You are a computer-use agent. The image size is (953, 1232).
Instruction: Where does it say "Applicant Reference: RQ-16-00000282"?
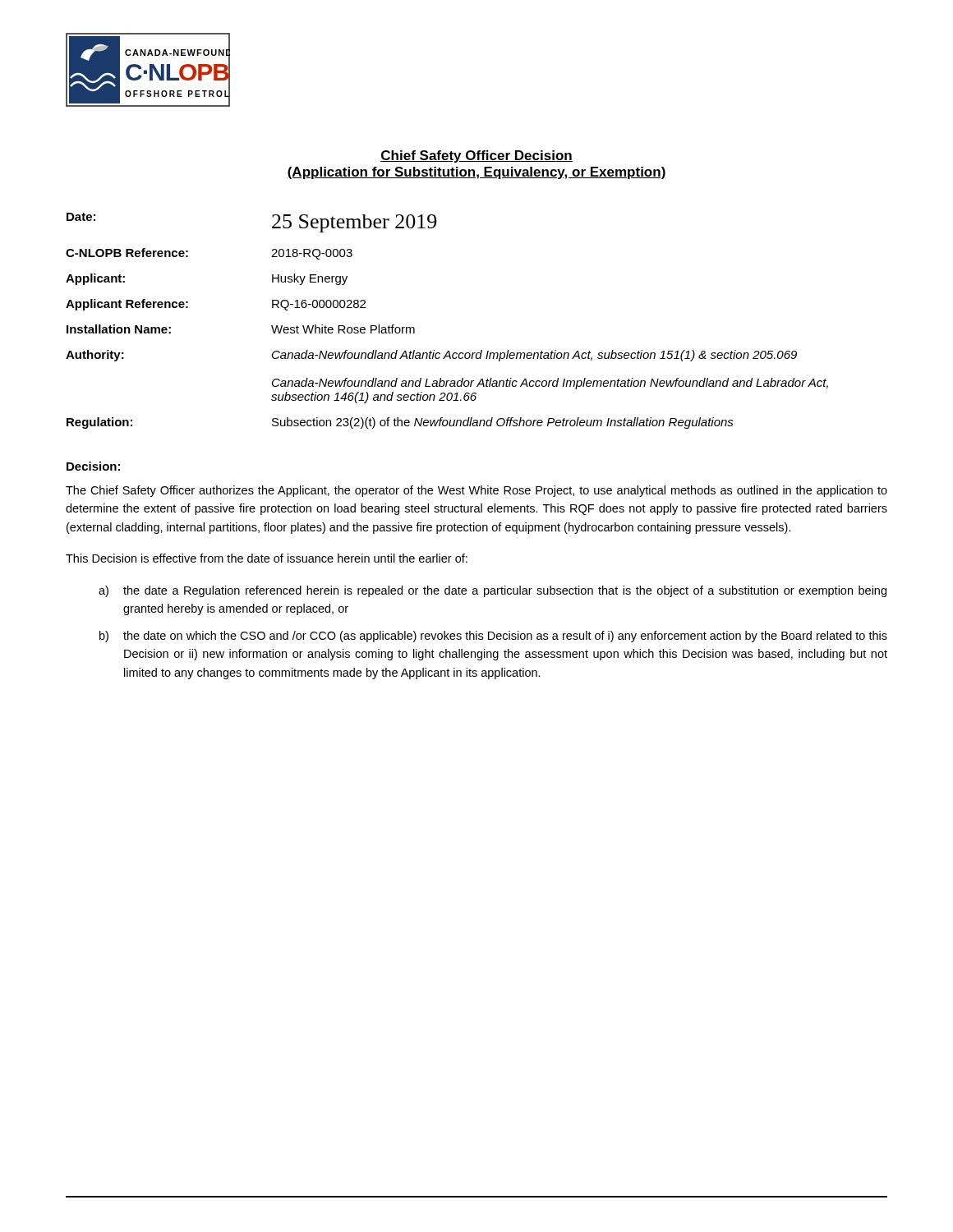[129, 304]
